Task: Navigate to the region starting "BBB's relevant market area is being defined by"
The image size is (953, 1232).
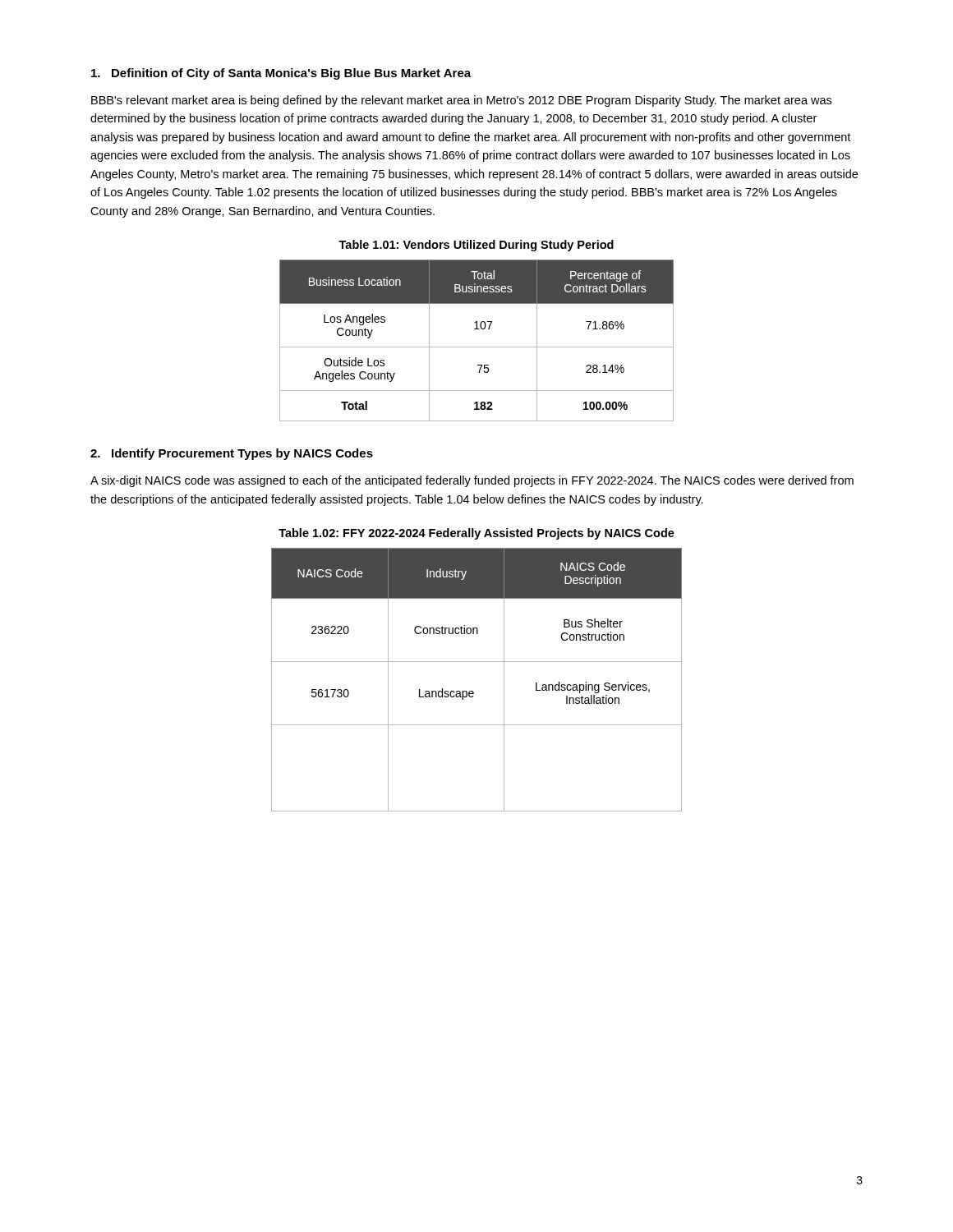Action: 474,156
